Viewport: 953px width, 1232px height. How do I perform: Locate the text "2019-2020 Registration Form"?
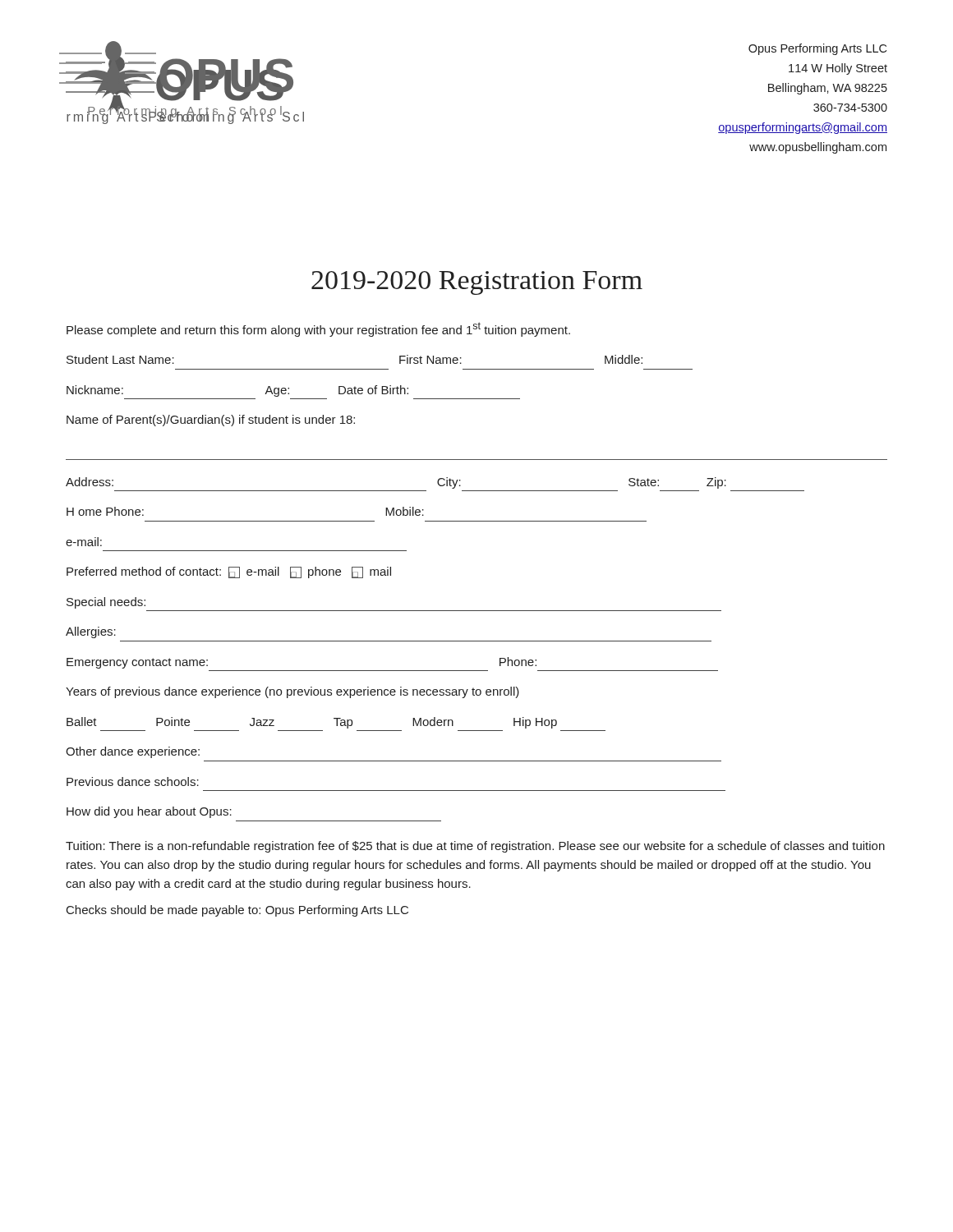pyautogui.click(x=476, y=279)
